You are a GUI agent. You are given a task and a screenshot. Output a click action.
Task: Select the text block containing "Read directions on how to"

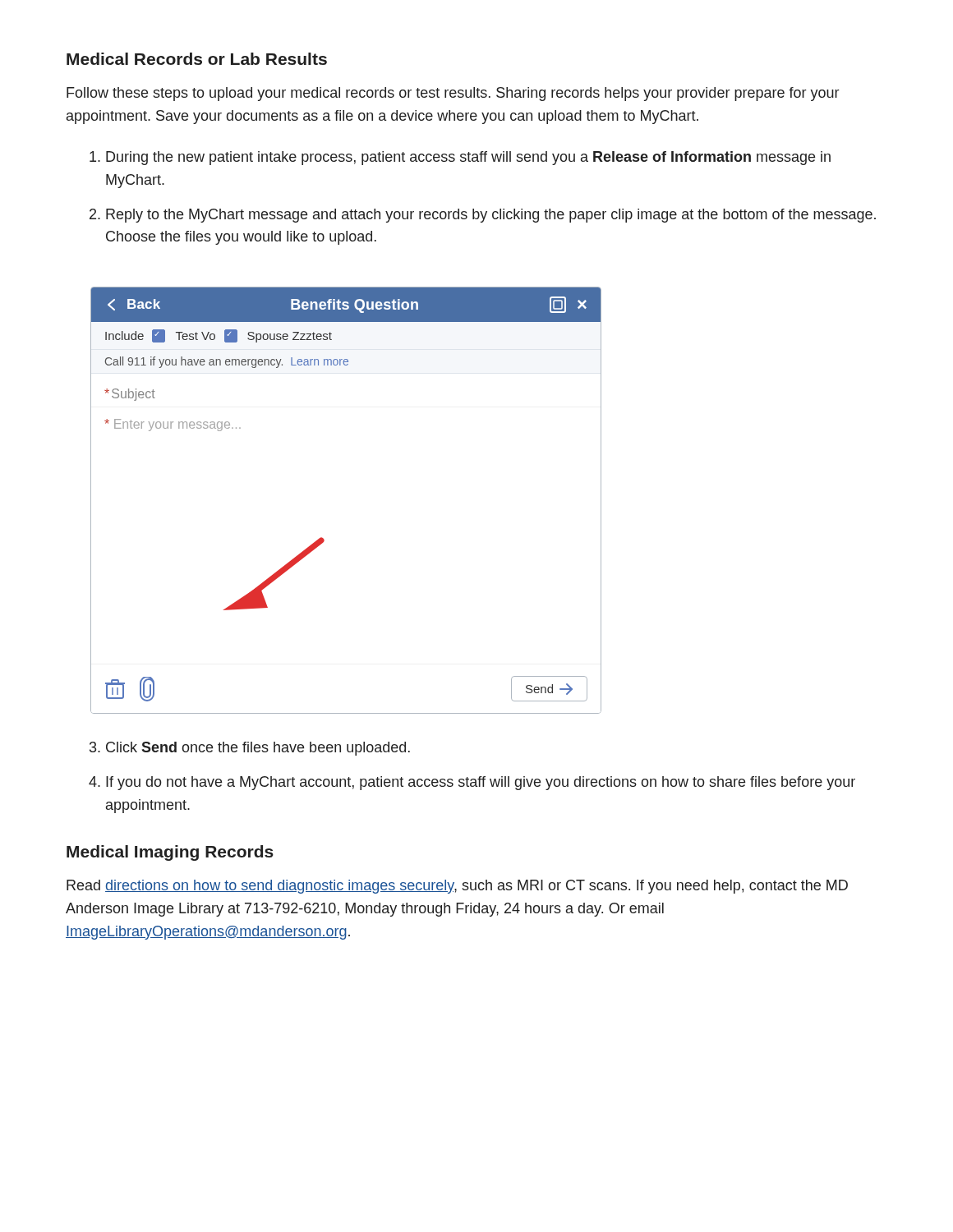pyautogui.click(x=457, y=908)
